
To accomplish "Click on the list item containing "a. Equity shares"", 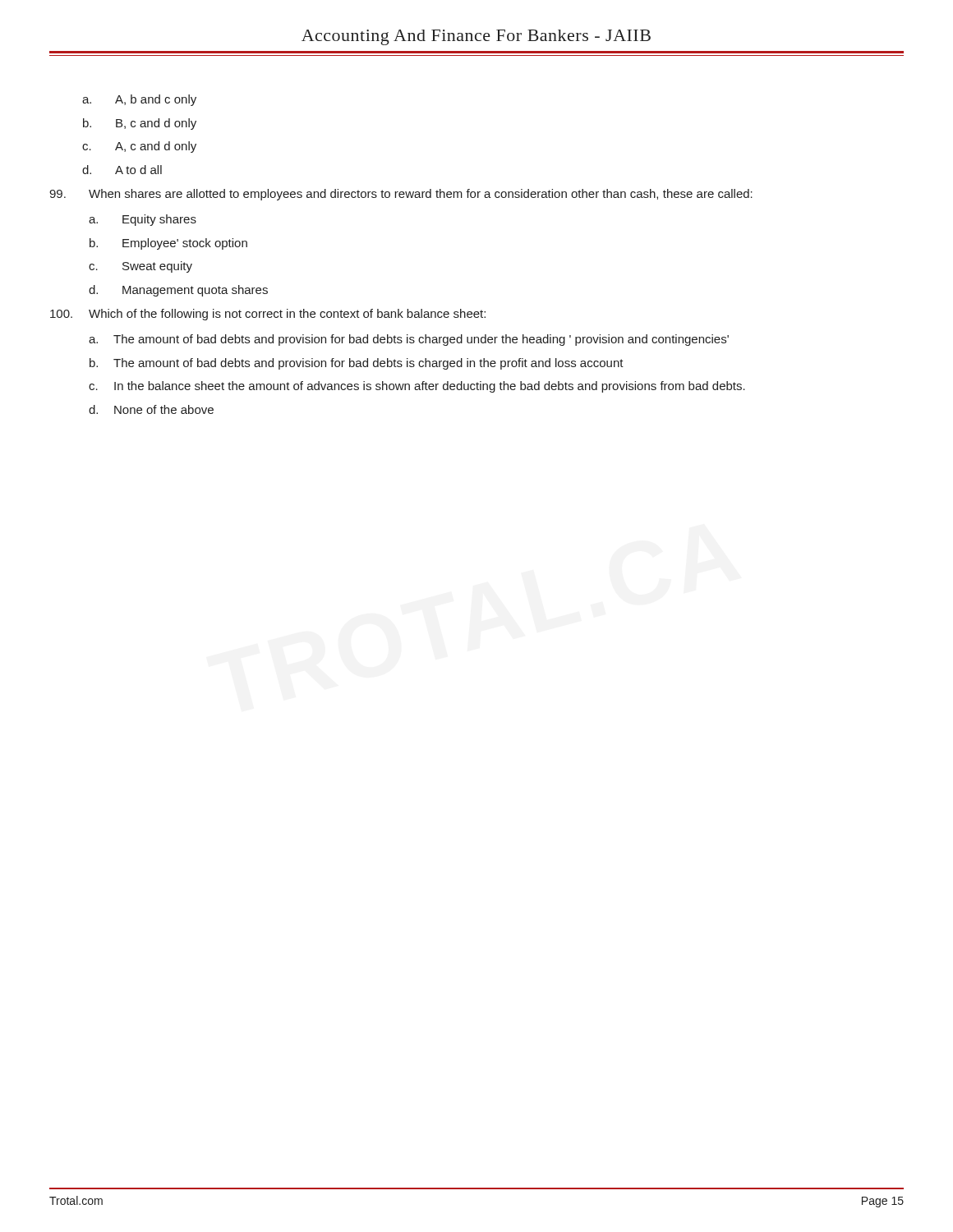I will pyautogui.click(x=142, y=220).
